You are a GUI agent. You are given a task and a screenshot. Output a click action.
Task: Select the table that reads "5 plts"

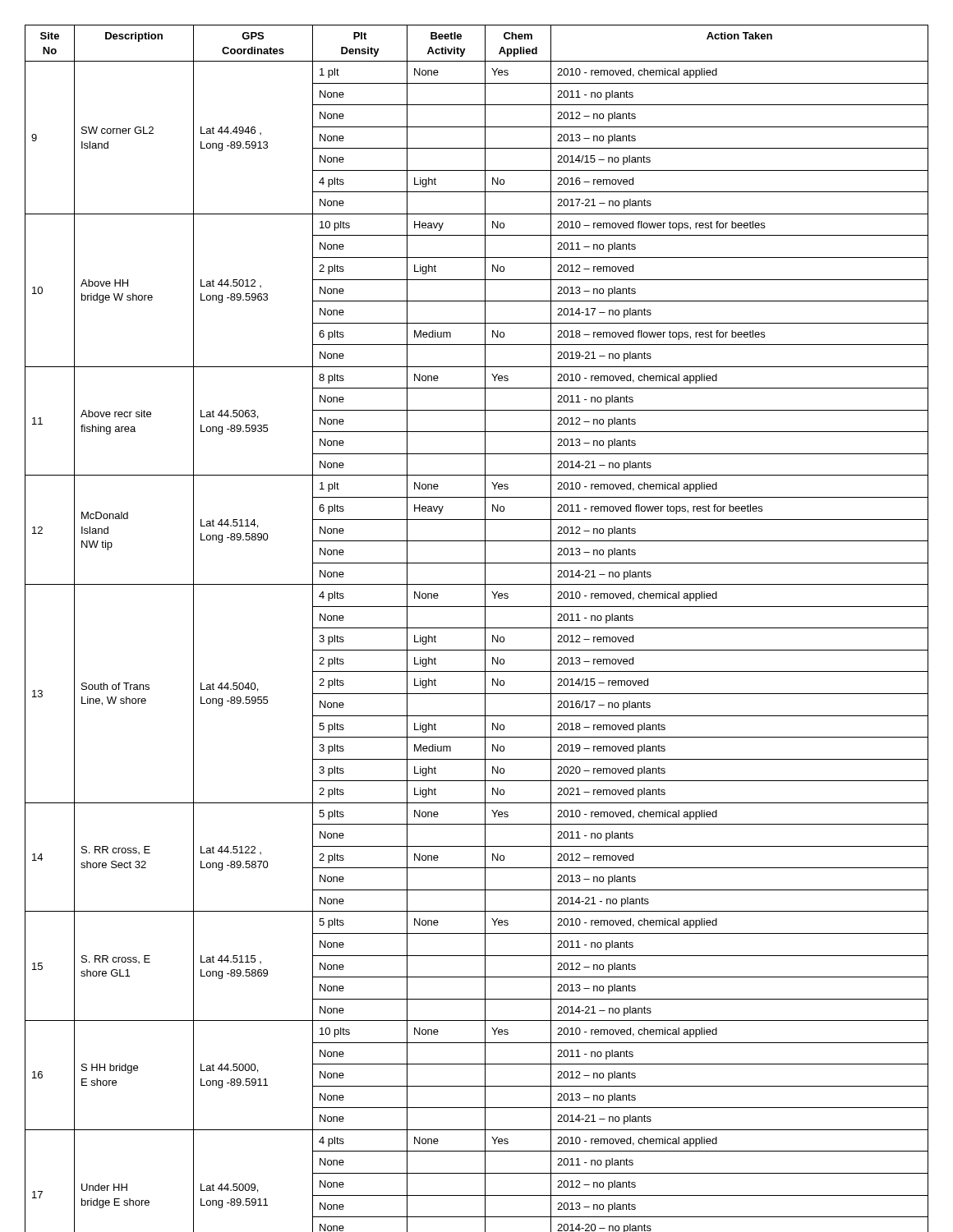[476, 628]
